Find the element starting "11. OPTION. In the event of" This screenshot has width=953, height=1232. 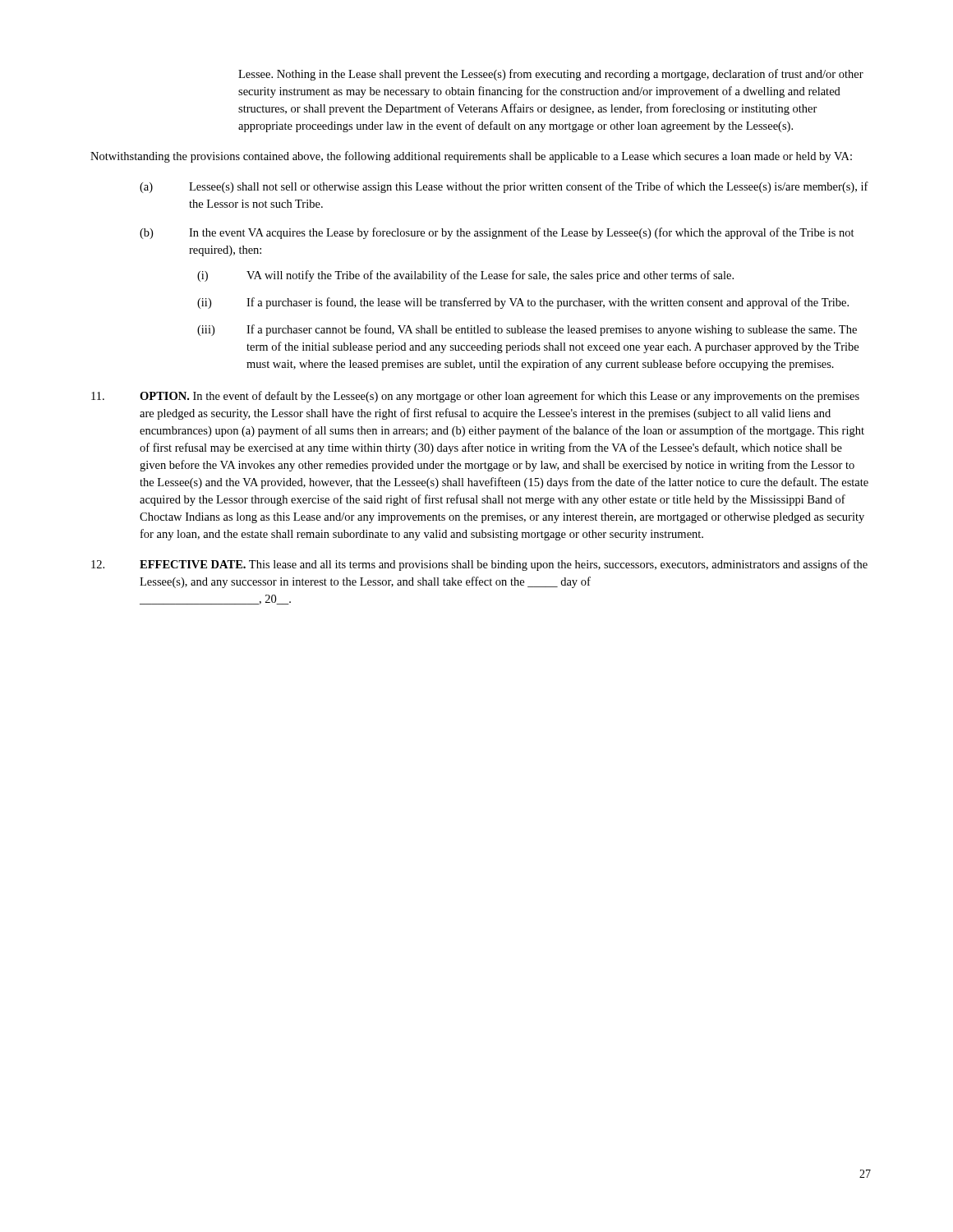pos(481,466)
